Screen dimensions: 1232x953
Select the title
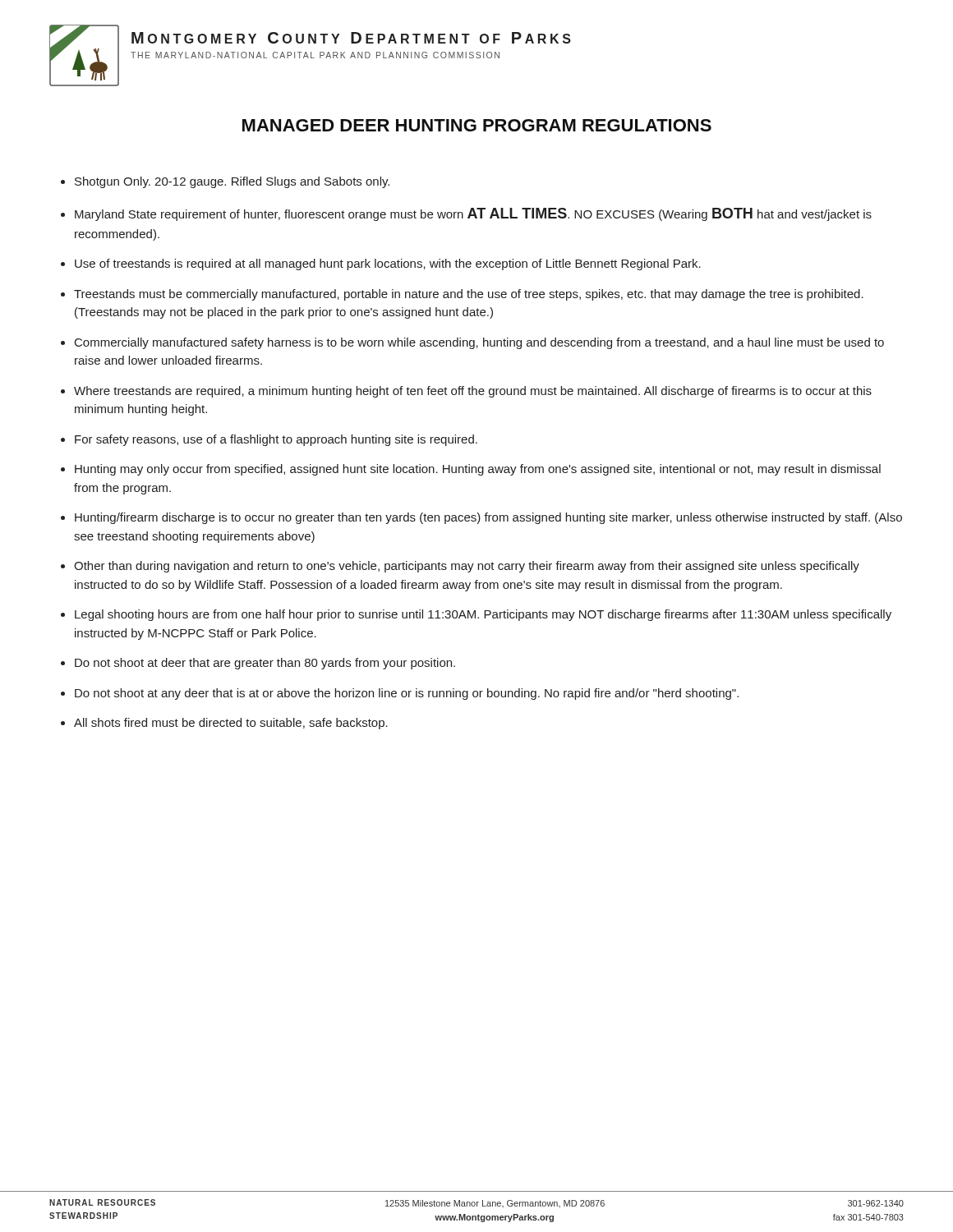(476, 126)
